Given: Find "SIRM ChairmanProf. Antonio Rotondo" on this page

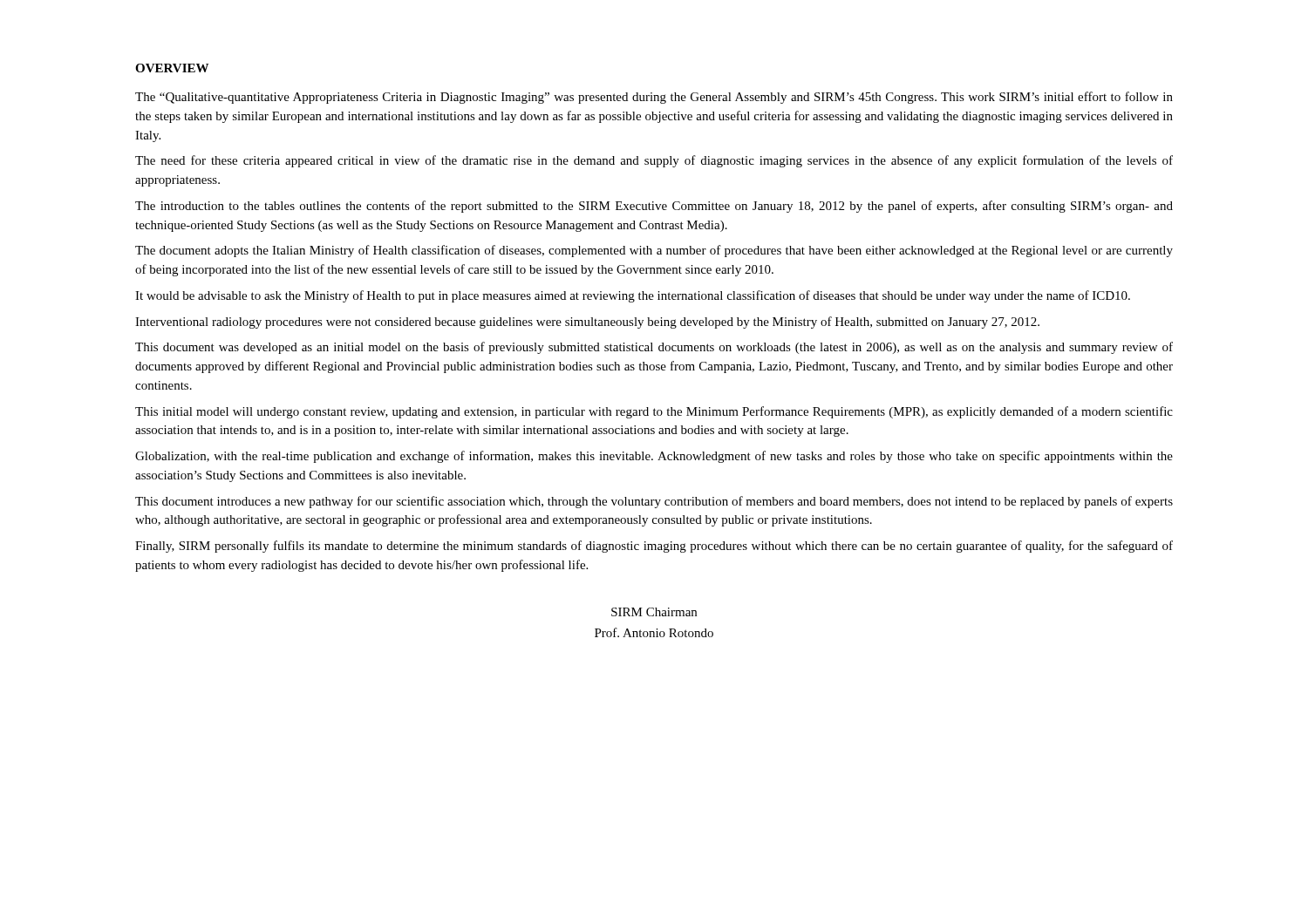Looking at the screenshot, I should [x=654, y=622].
